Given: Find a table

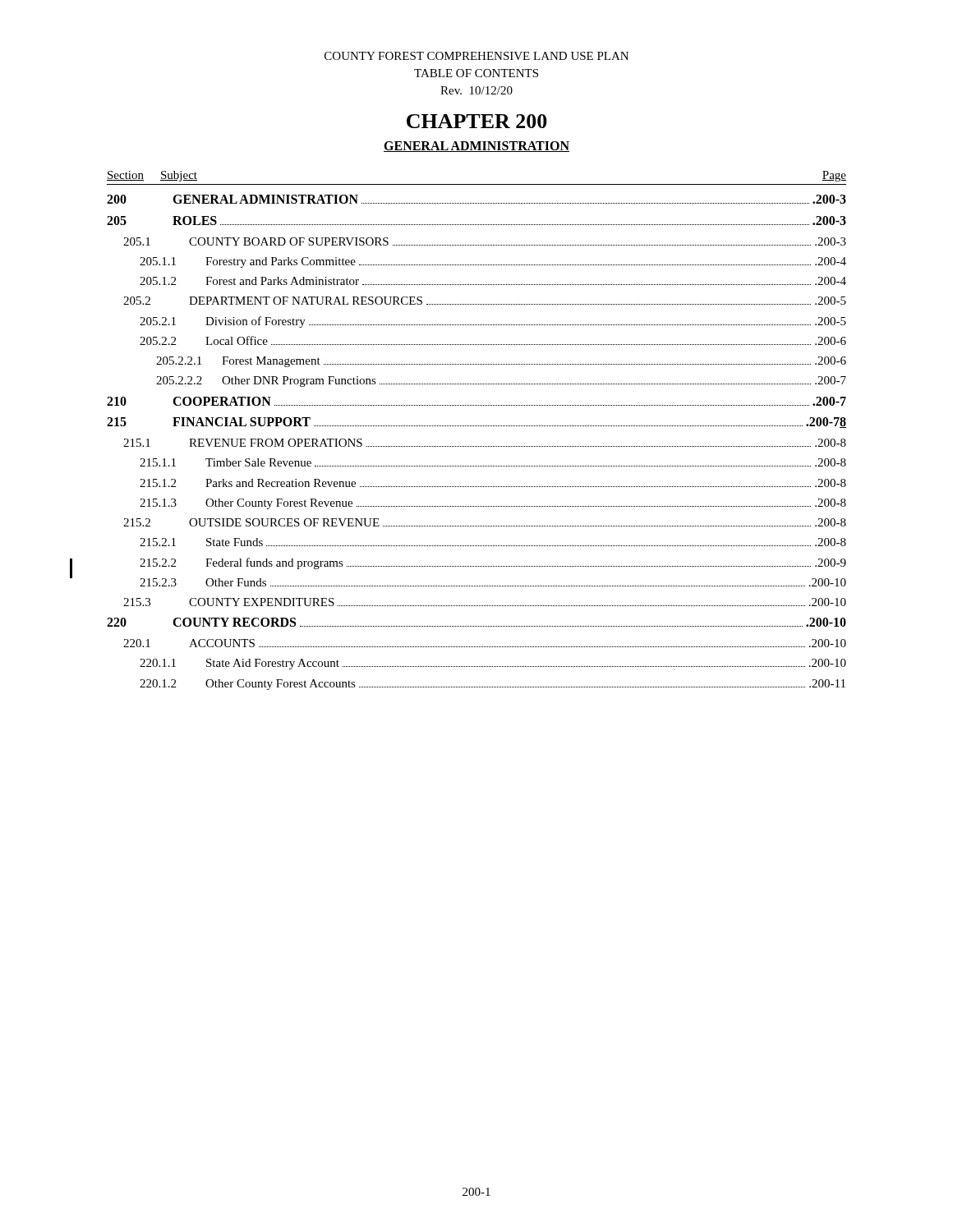Looking at the screenshot, I should 476,431.
